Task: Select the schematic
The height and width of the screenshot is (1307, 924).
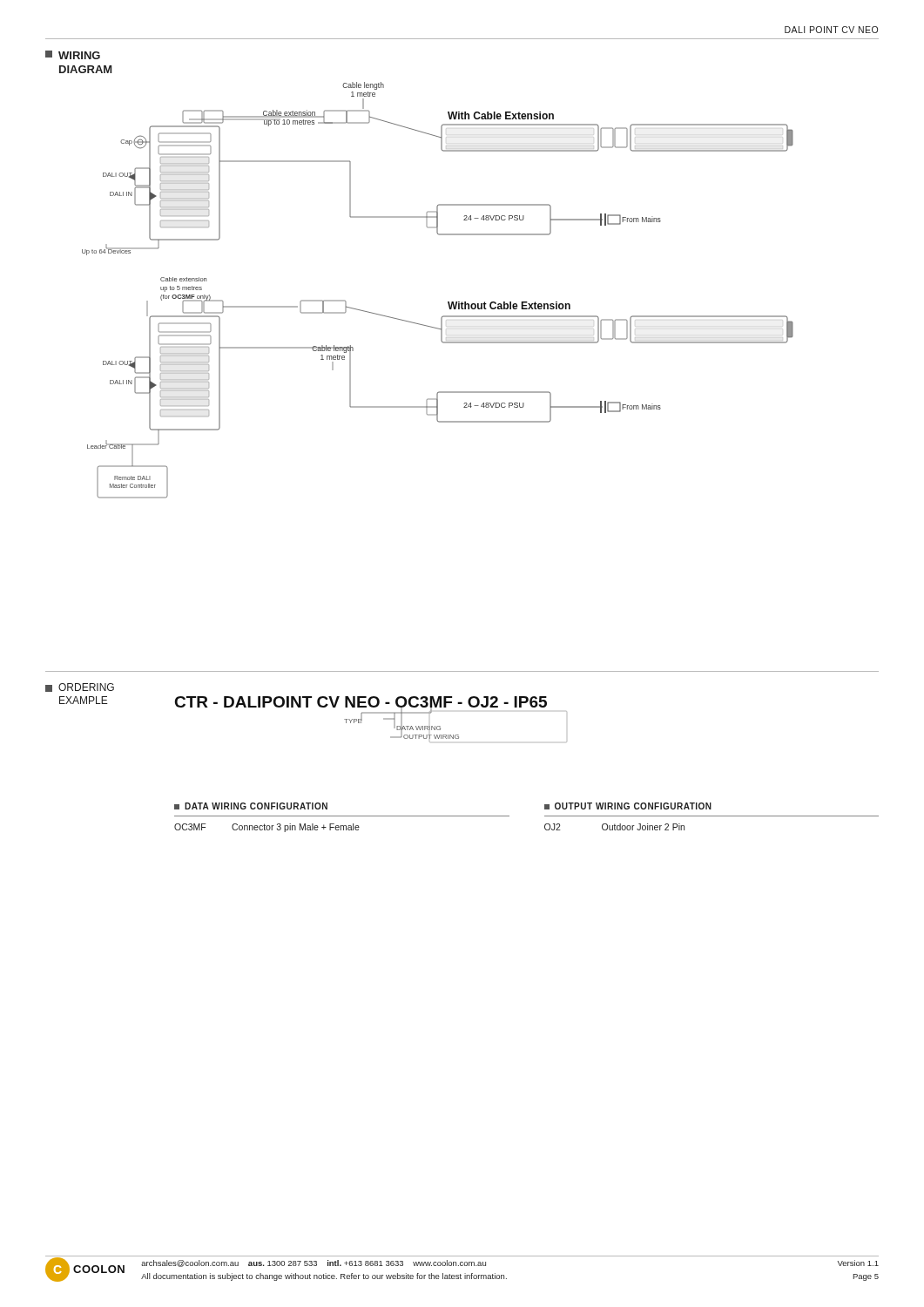Action: [x=526, y=714]
